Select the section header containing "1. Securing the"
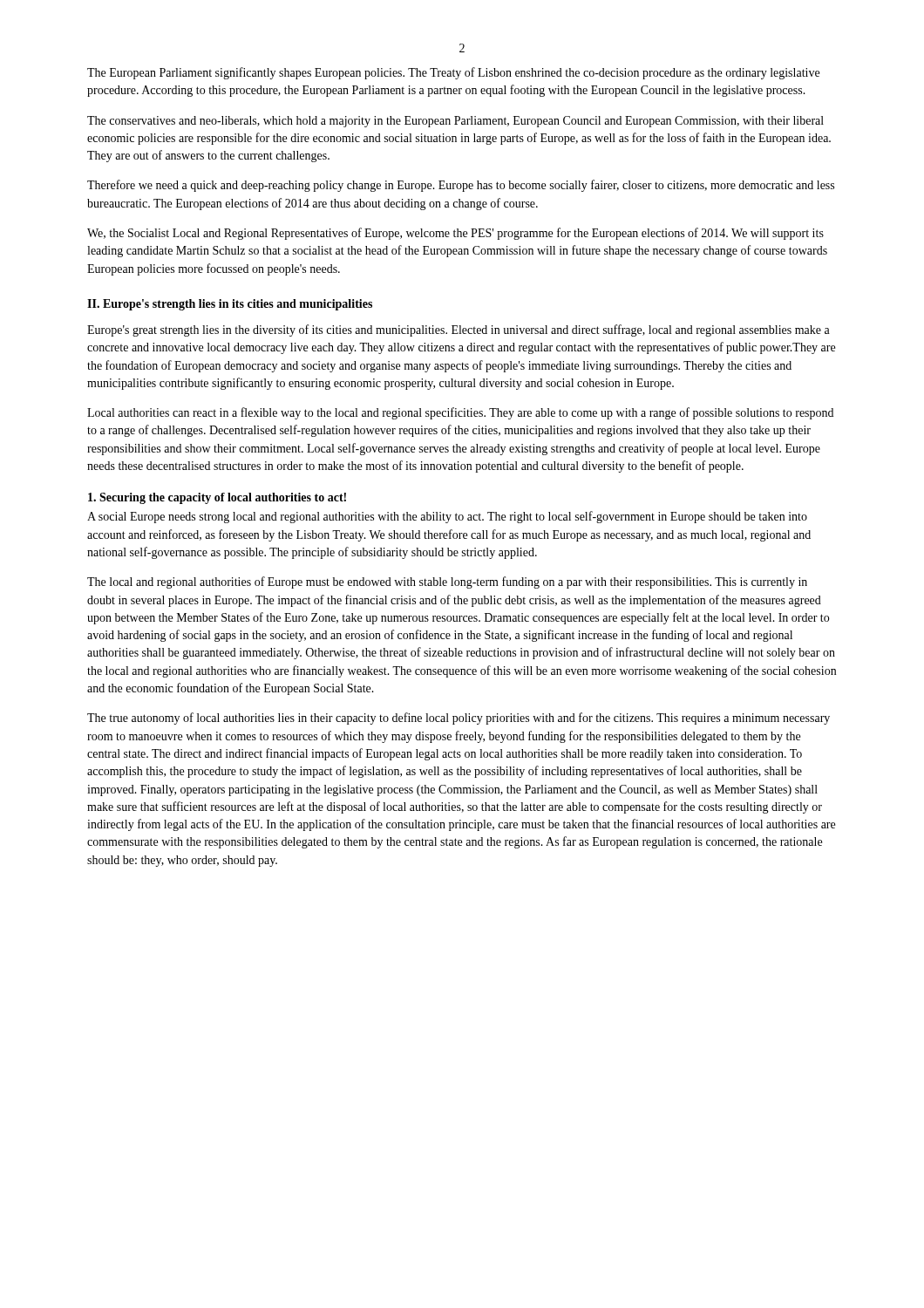Screen dimensions: 1308x924 coord(217,498)
